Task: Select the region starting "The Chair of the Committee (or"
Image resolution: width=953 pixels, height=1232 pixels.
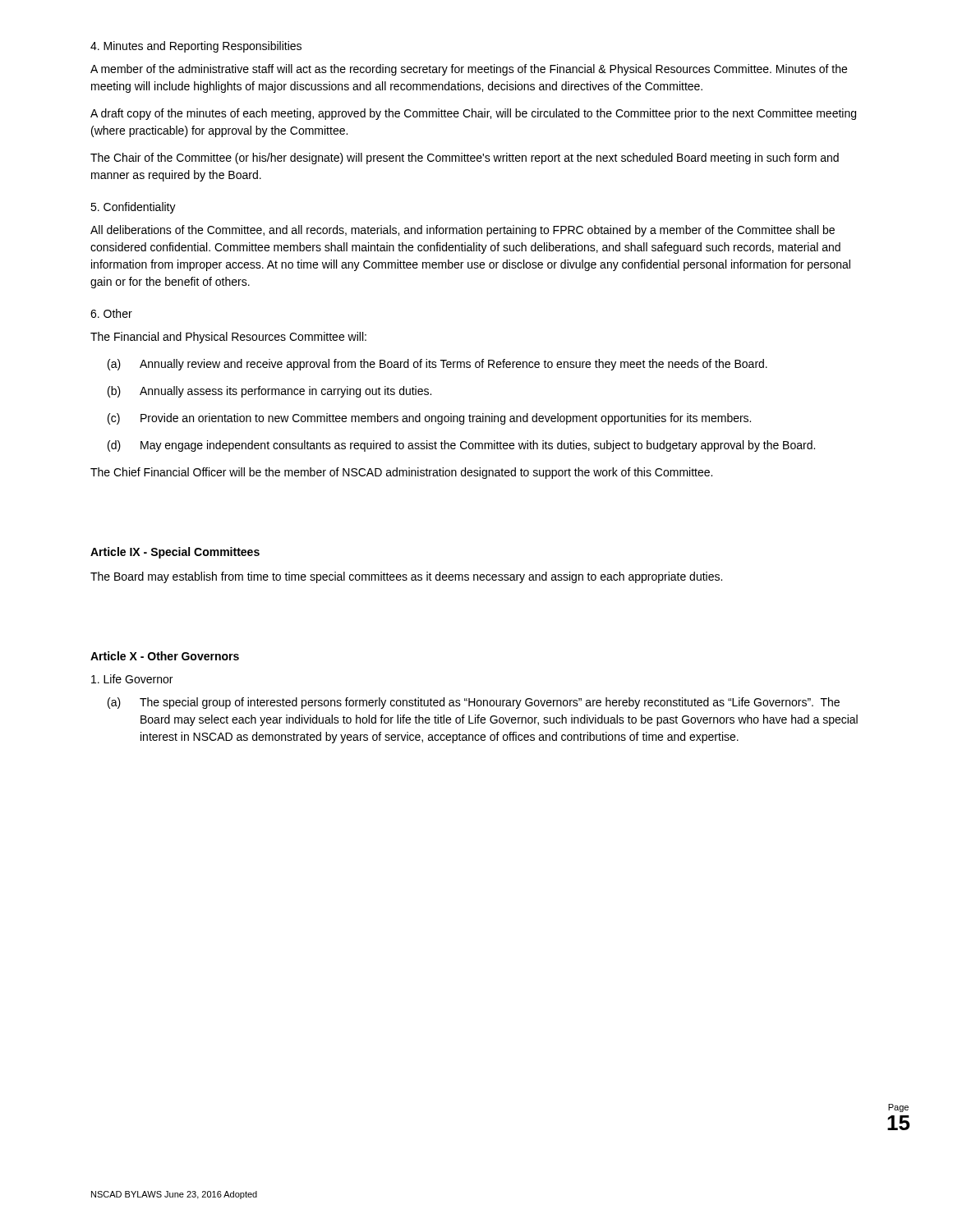Action: [465, 166]
